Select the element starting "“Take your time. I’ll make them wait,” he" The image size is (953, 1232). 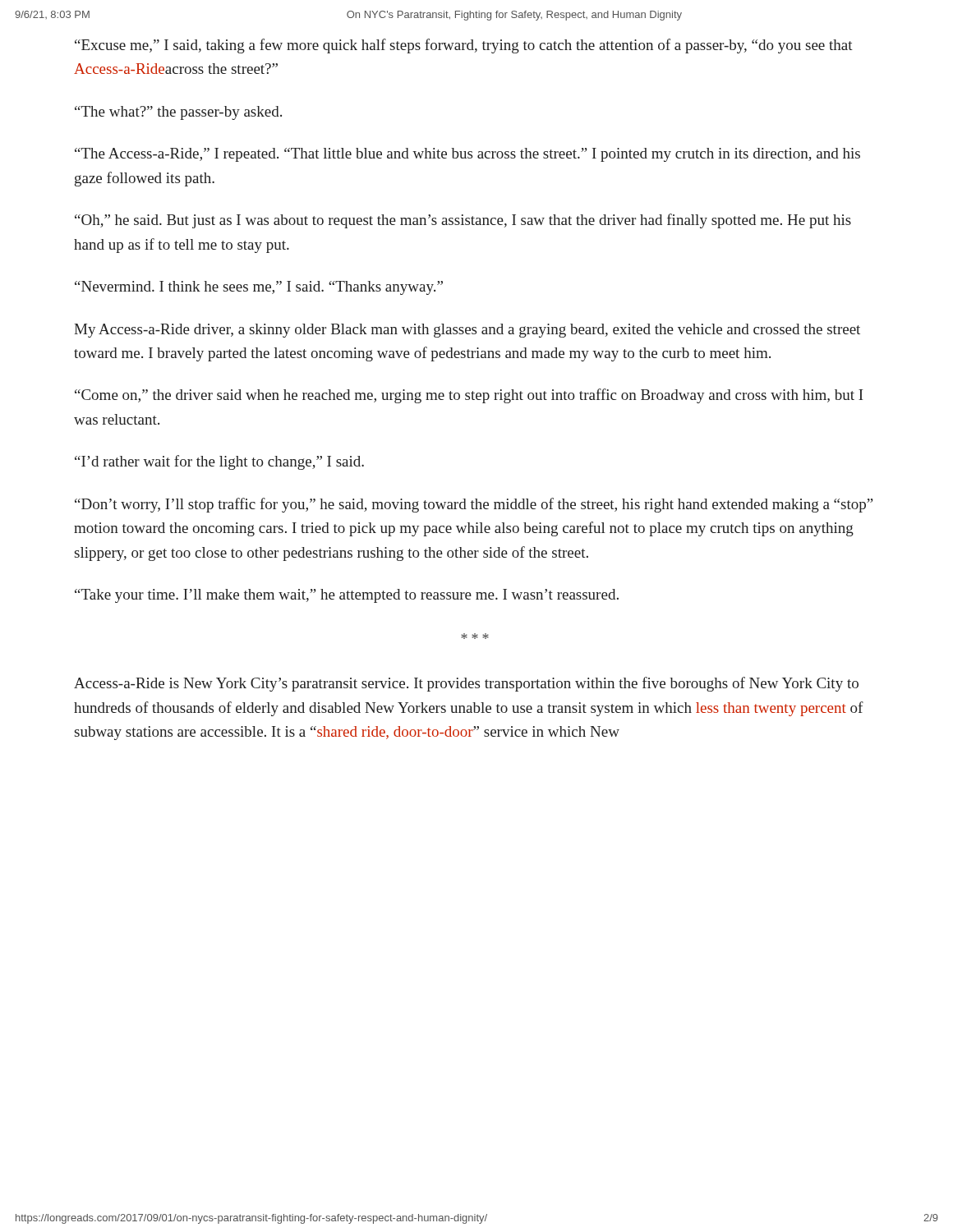point(347,594)
